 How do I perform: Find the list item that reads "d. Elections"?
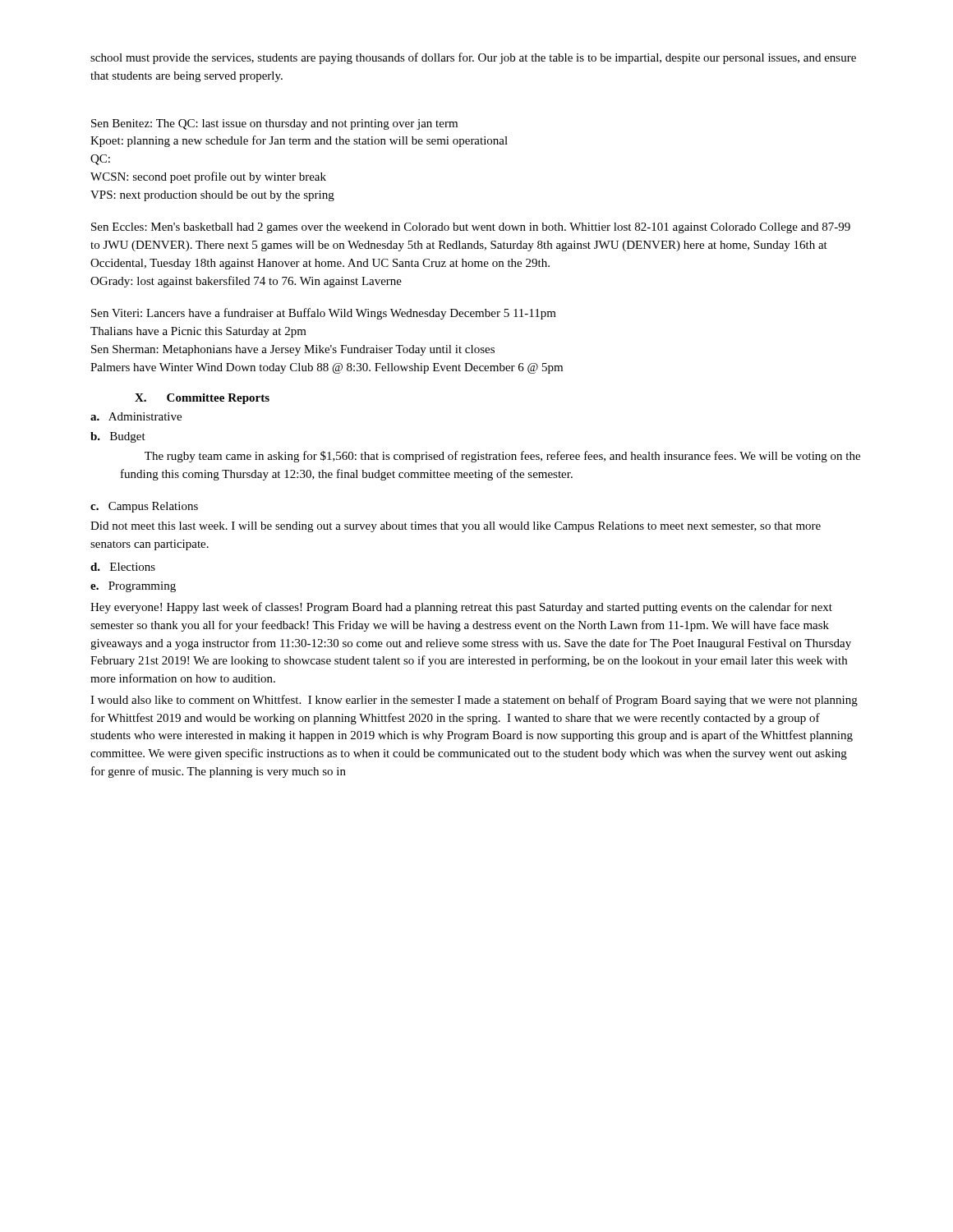coord(123,566)
